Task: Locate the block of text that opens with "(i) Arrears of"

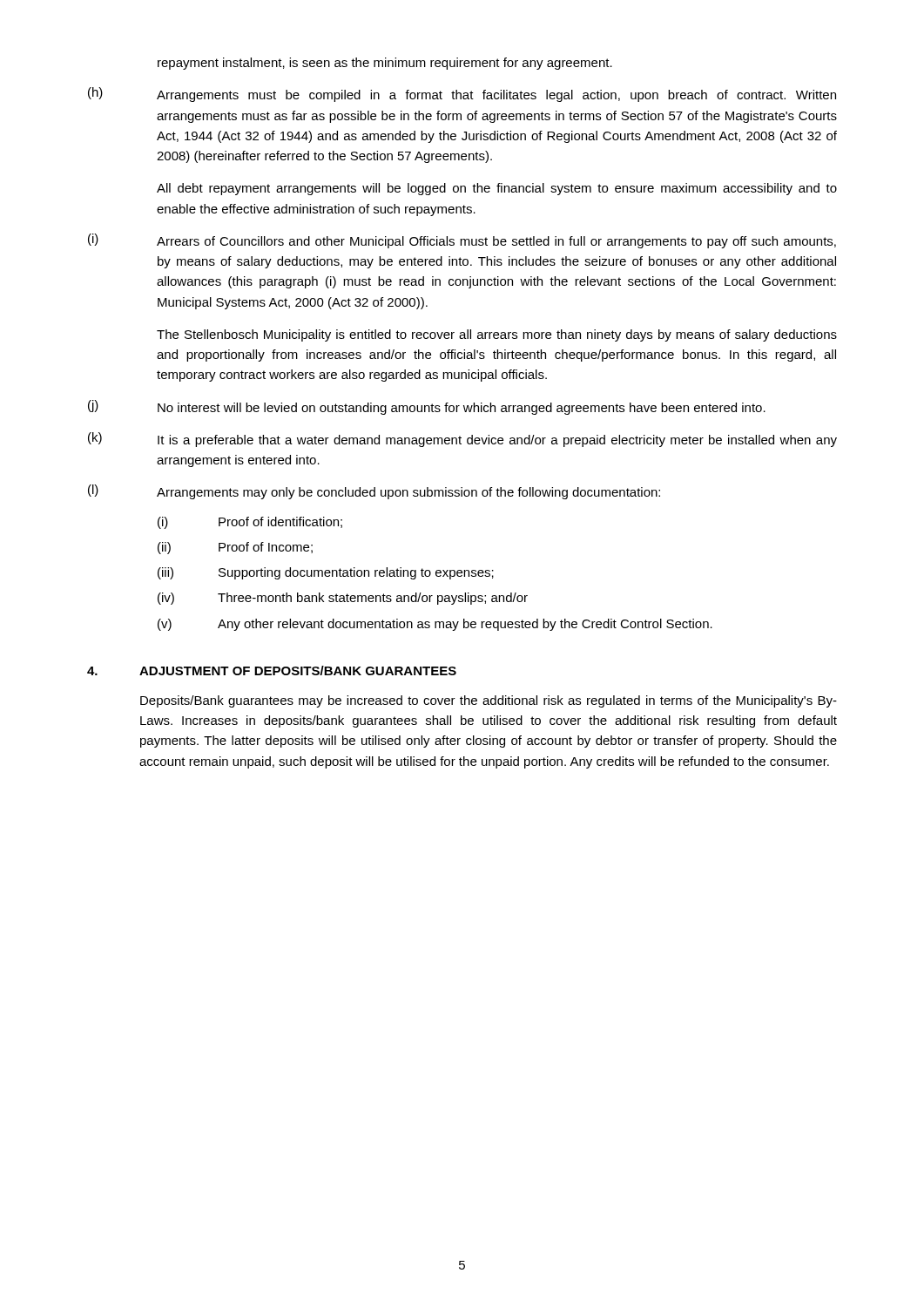Action: point(462,271)
